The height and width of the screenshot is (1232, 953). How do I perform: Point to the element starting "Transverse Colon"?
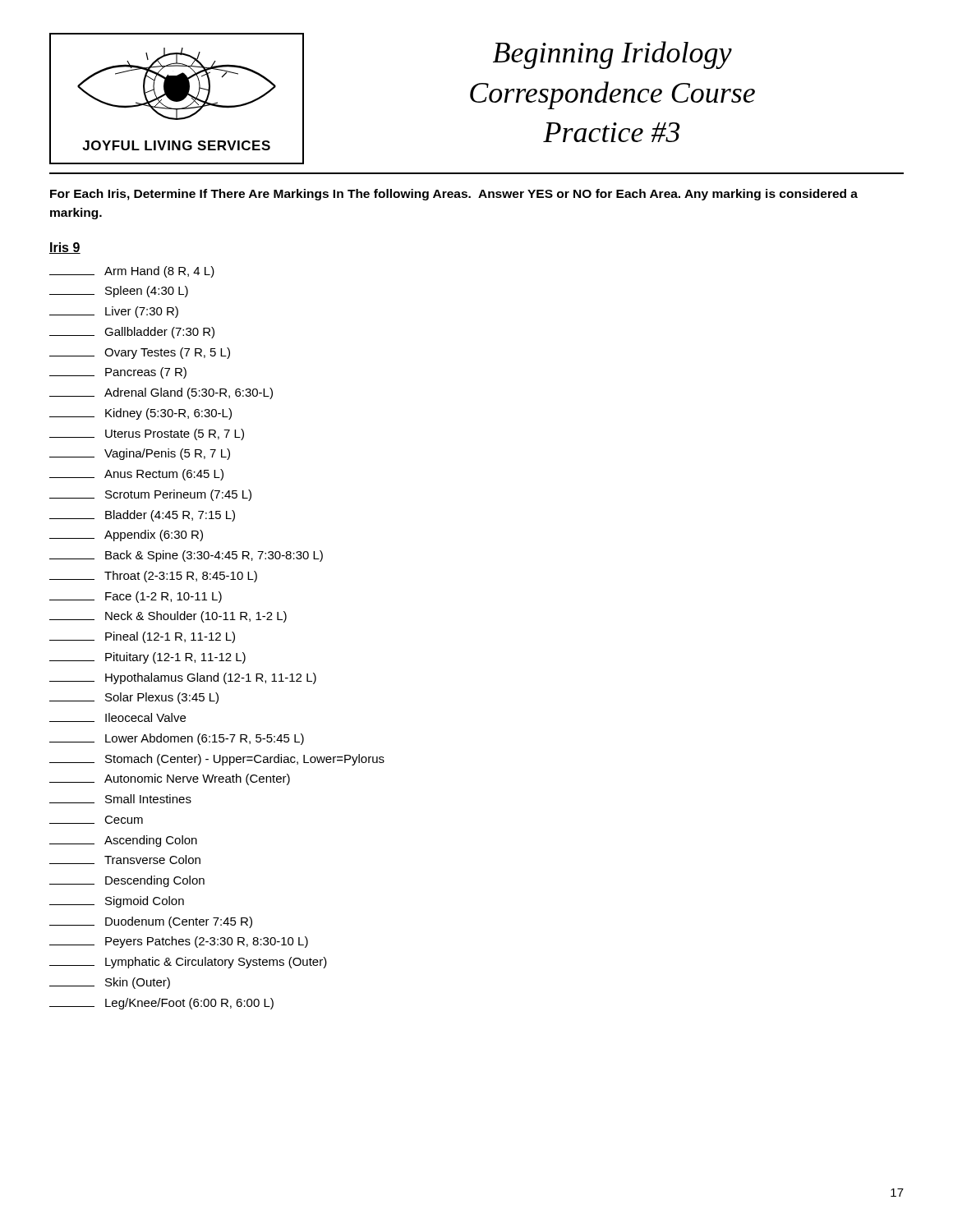point(125,860)
